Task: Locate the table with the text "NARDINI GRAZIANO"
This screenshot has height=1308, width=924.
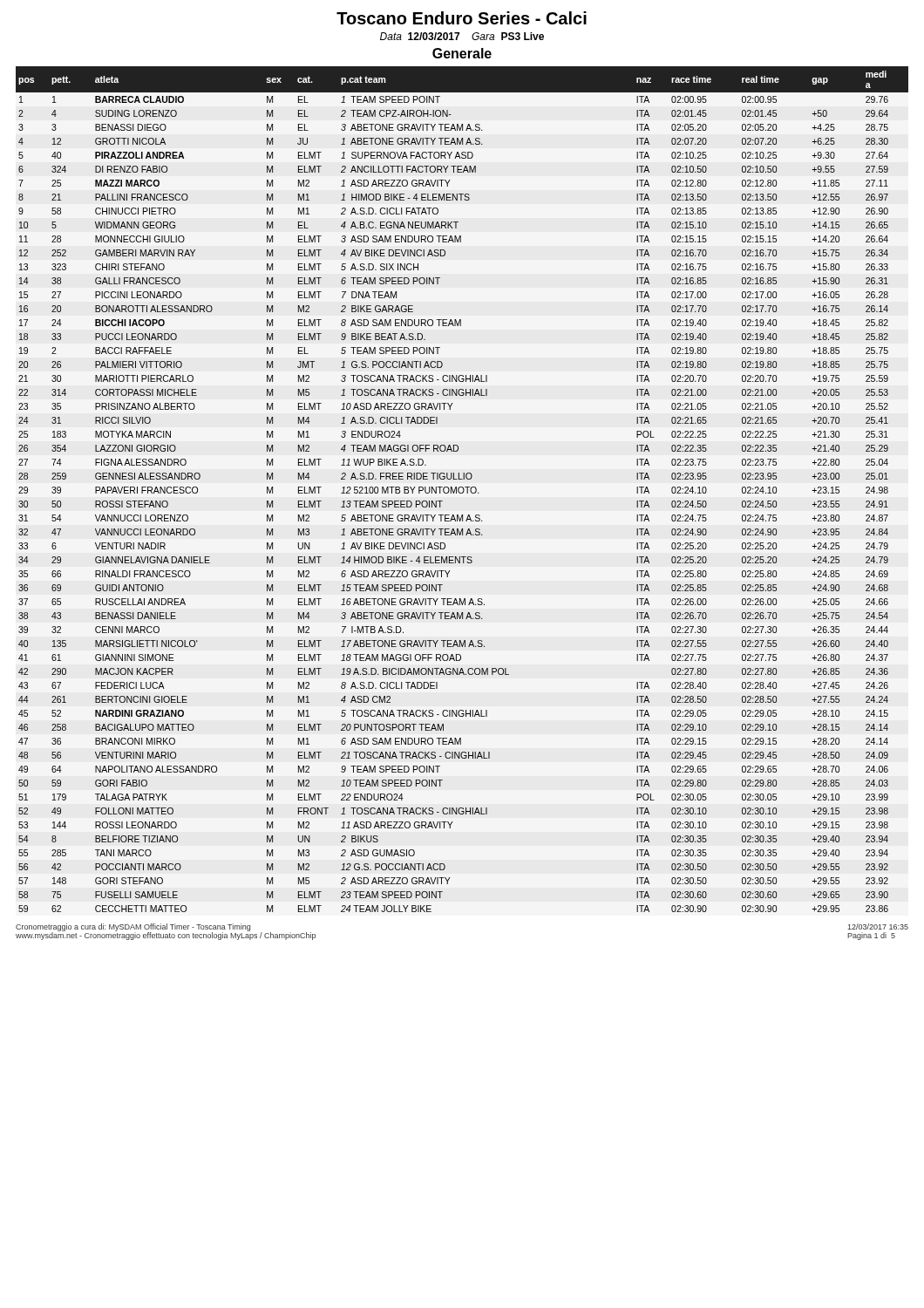Action: 462,491
